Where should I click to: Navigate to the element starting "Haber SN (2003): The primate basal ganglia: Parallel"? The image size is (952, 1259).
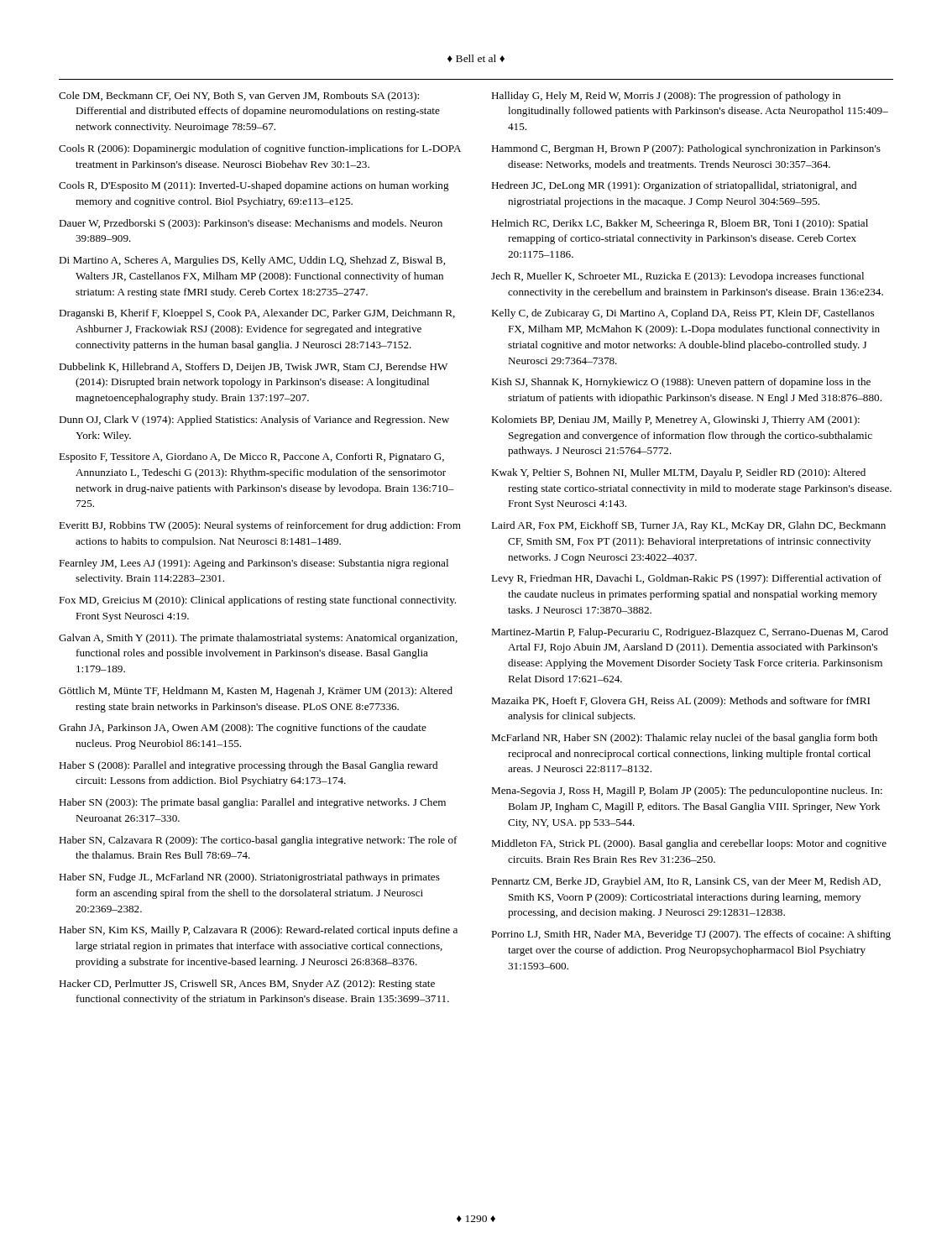click(x=253, y=810)
